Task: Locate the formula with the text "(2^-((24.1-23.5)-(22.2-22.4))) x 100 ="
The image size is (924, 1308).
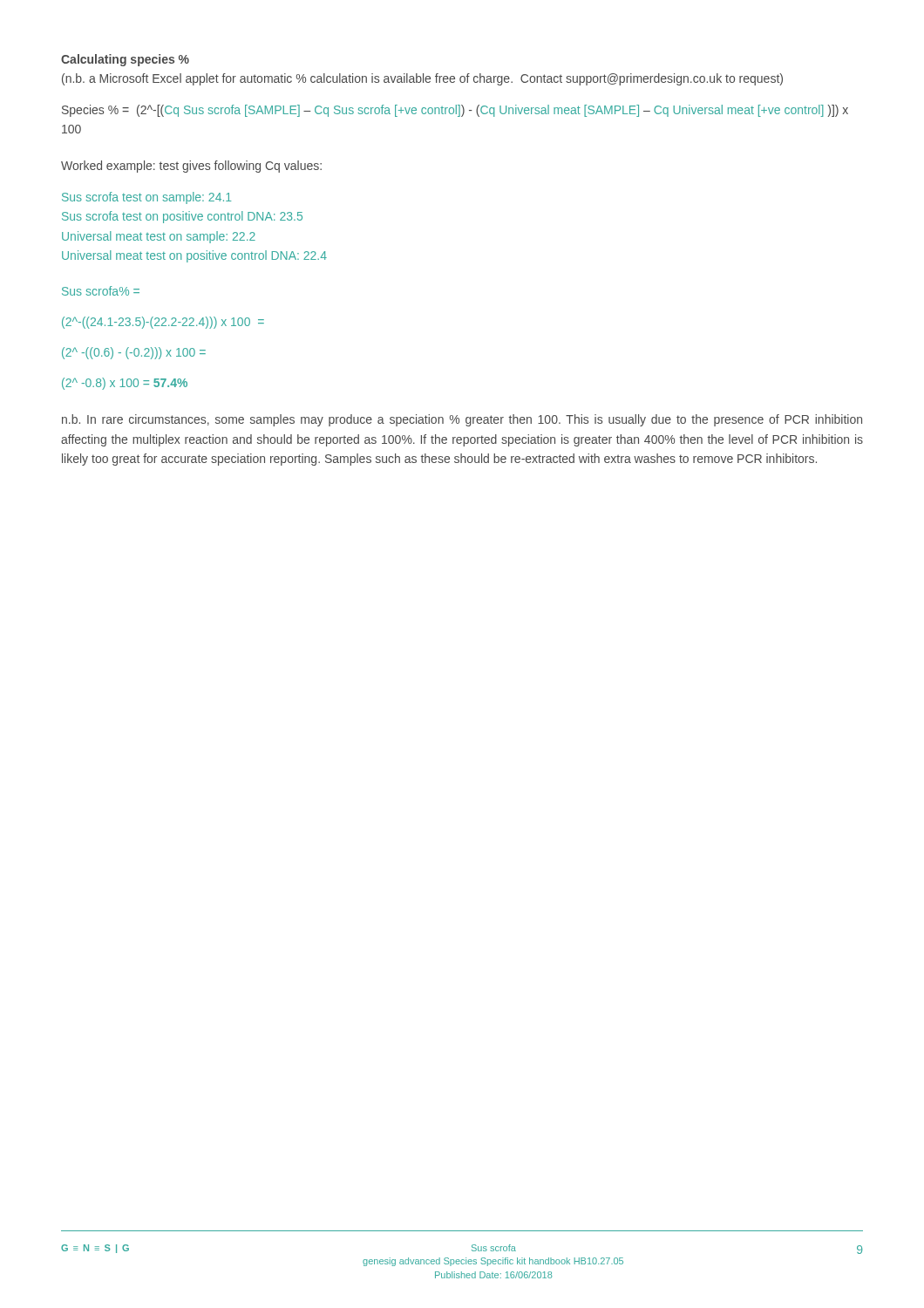Action: point(163,322)
